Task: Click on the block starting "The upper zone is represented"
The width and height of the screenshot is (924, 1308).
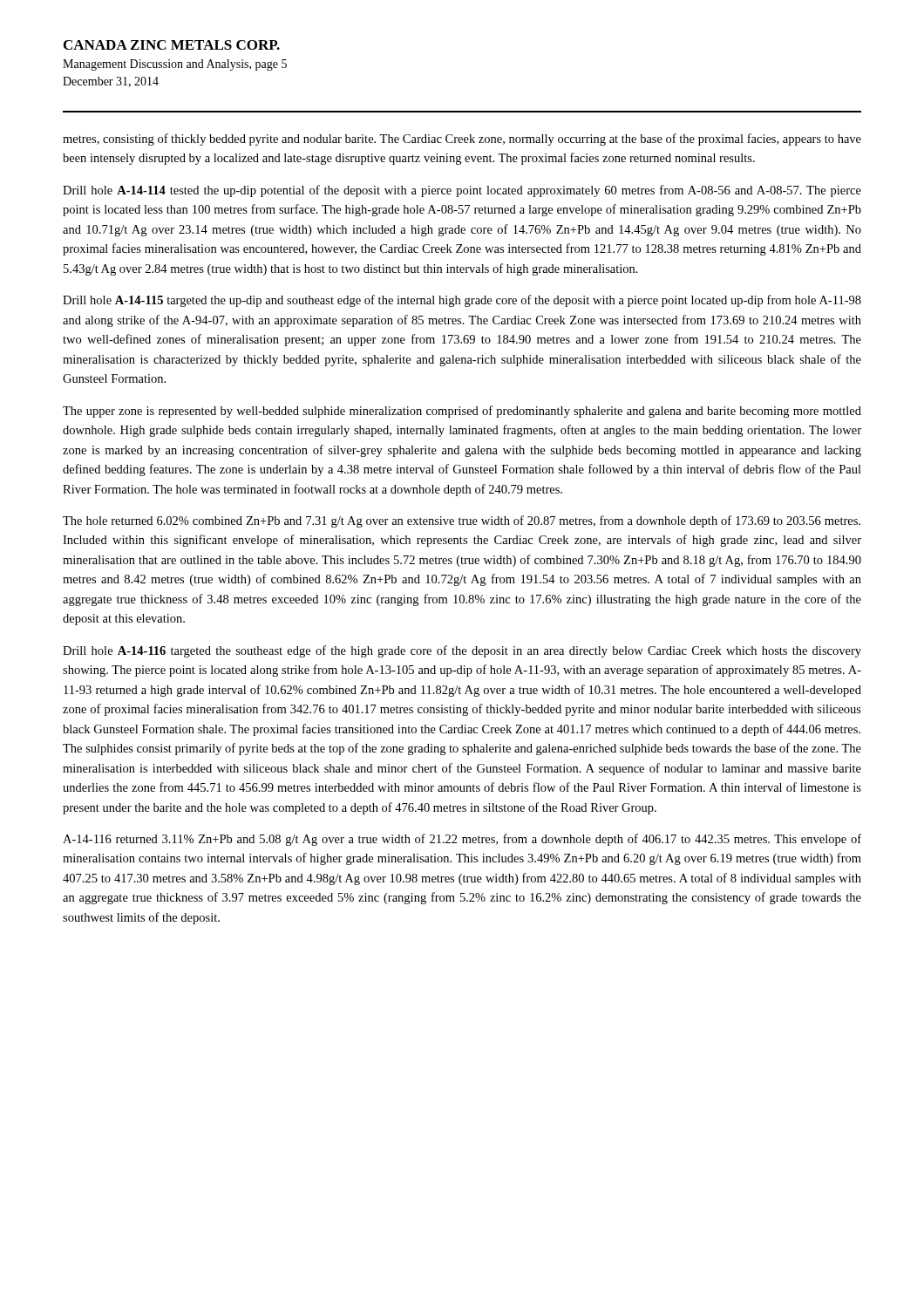Action: [x=462, y=450]
